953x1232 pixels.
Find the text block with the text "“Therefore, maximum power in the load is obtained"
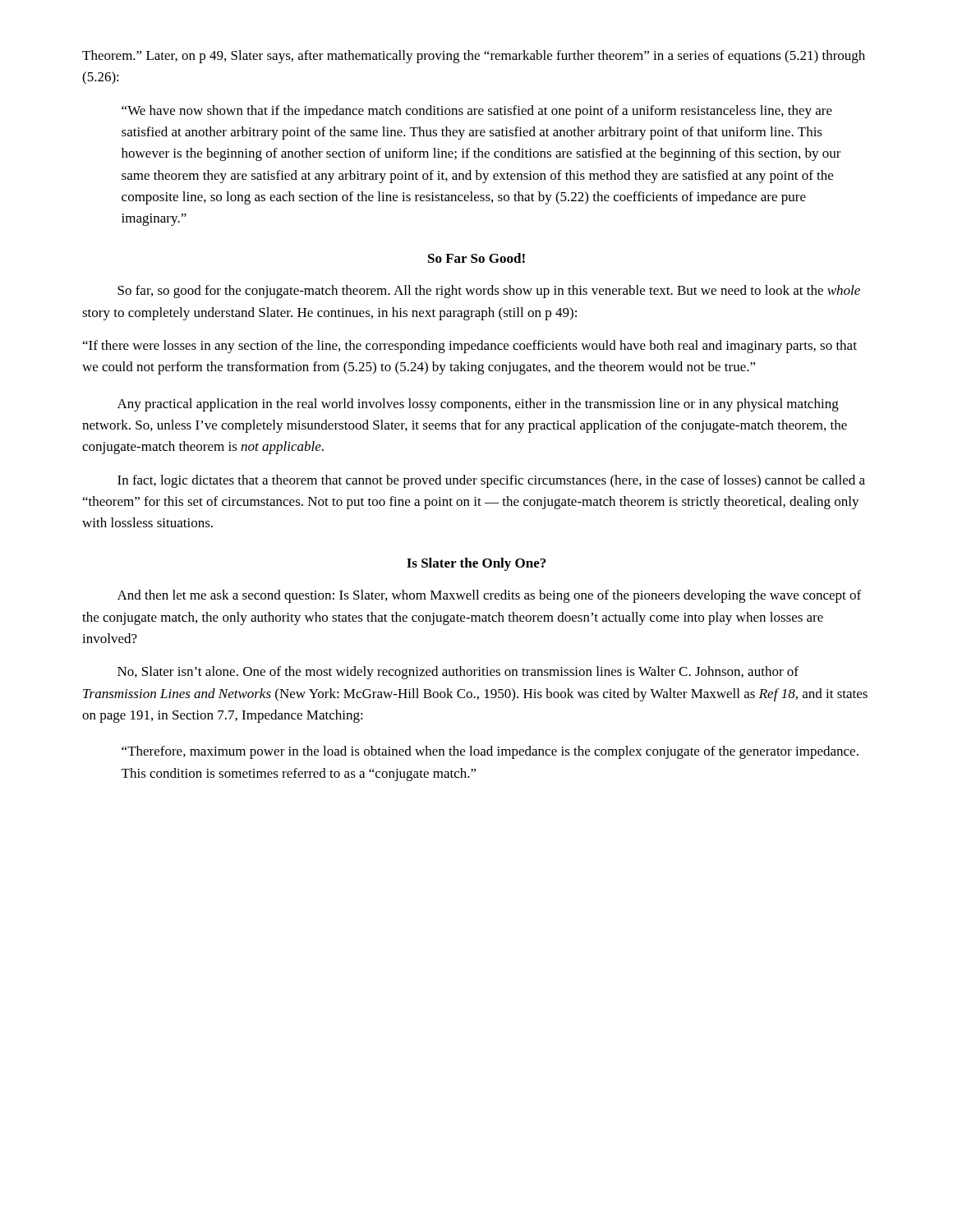click(490, 762)
